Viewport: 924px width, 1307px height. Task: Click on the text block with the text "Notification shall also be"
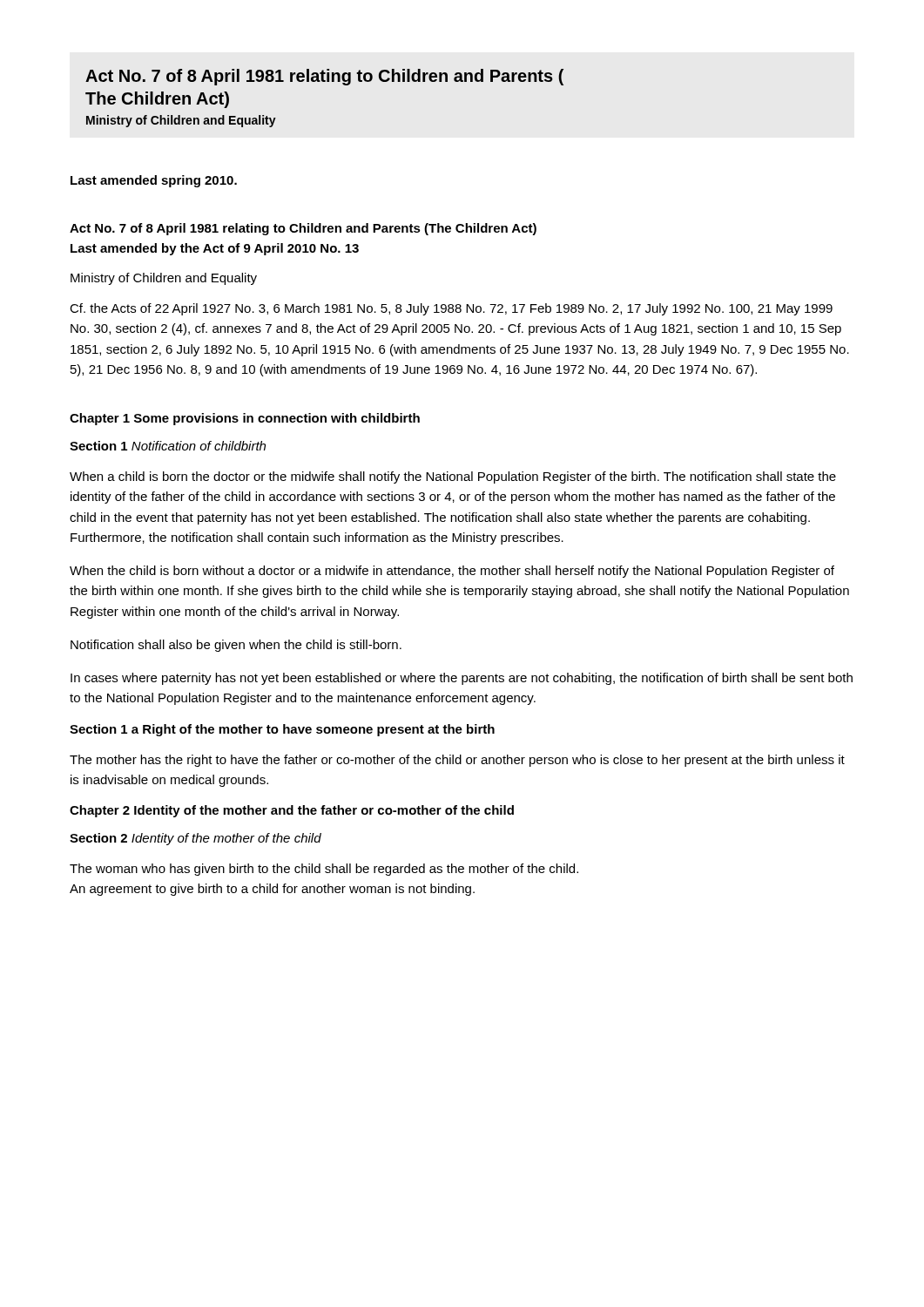(x=236, y=646)
